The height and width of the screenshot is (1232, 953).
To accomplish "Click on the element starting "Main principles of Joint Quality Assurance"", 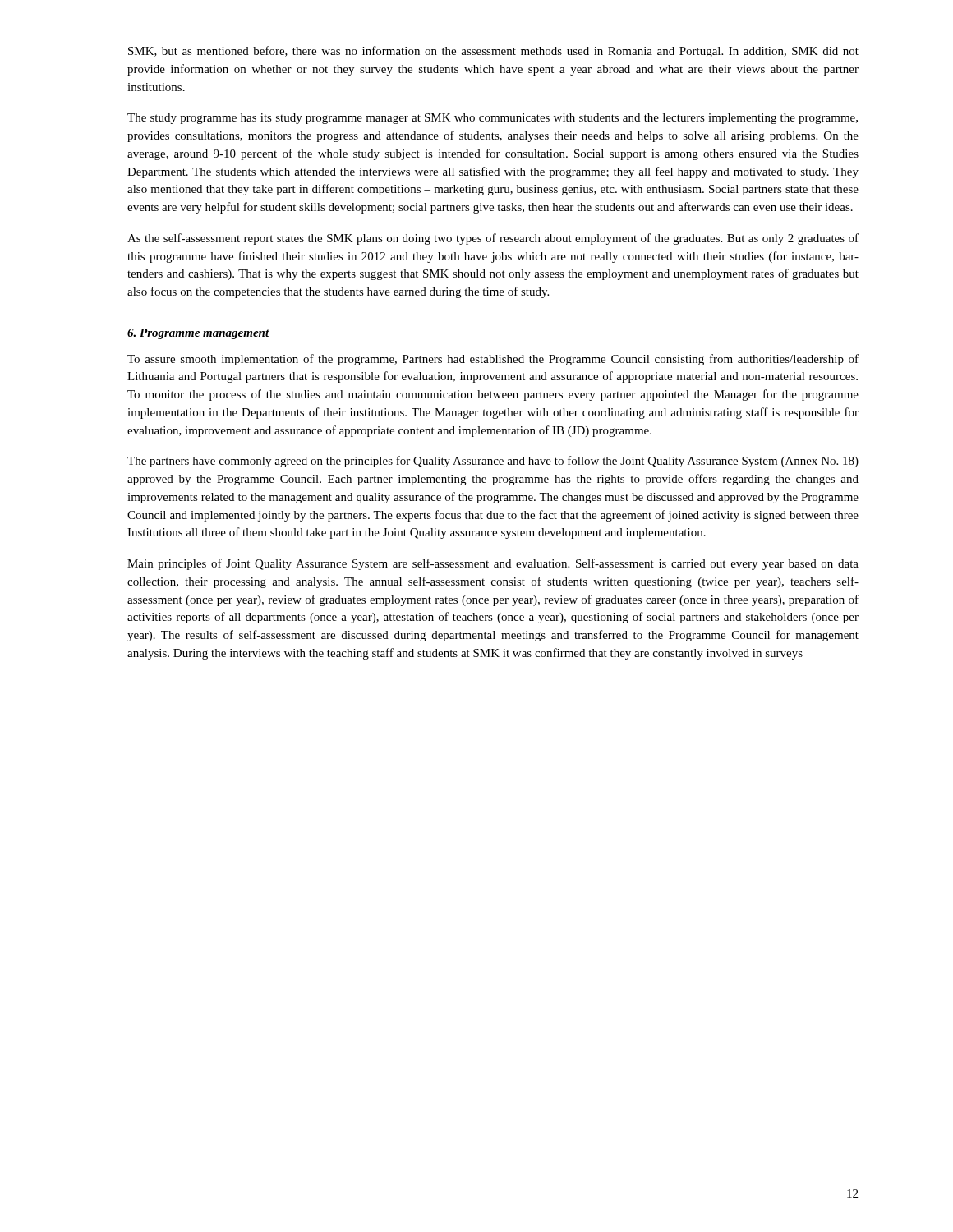I will tap(493, 609).
